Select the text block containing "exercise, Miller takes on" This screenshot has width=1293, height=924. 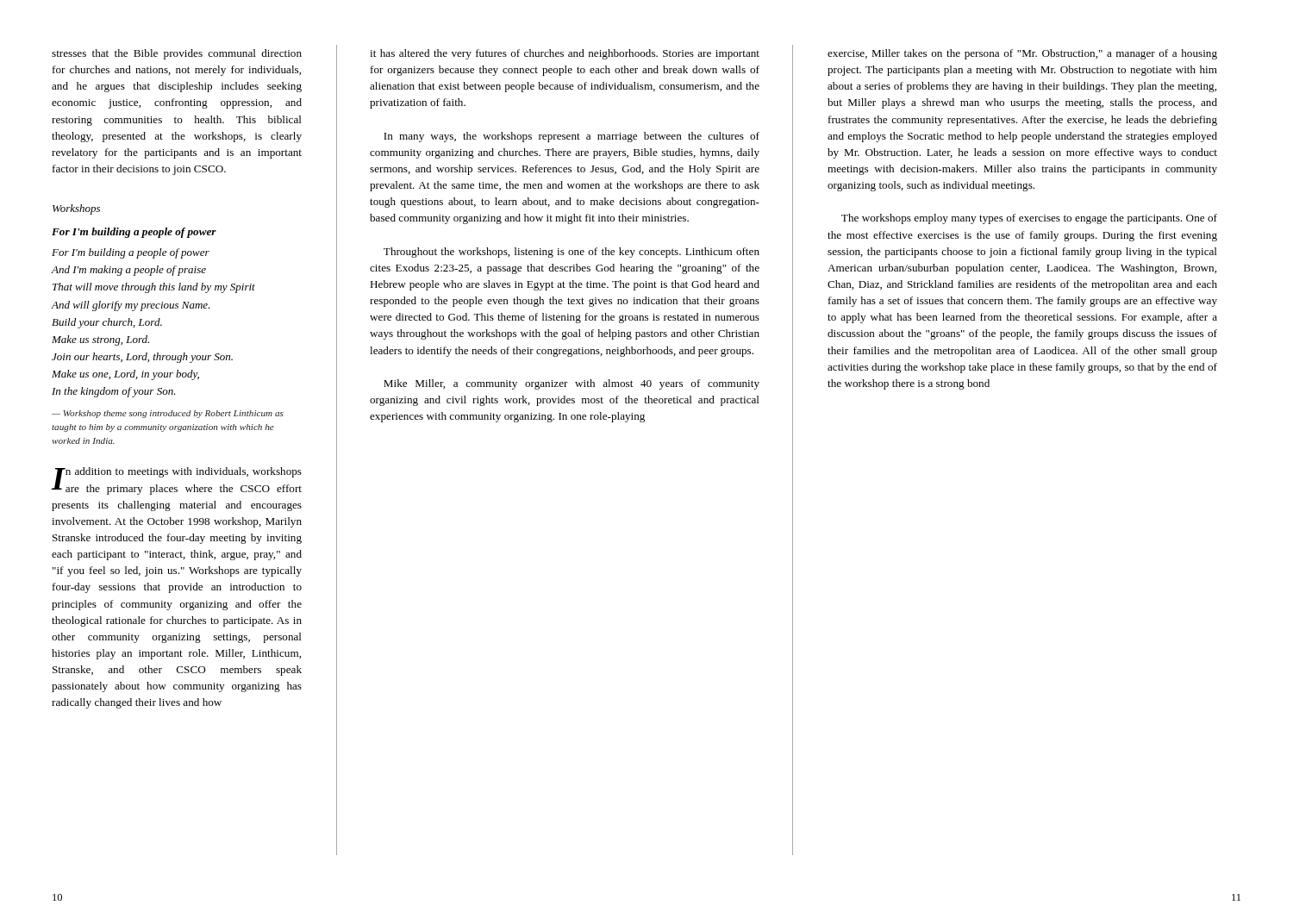pyautogui.click(x=1022, y=219)
